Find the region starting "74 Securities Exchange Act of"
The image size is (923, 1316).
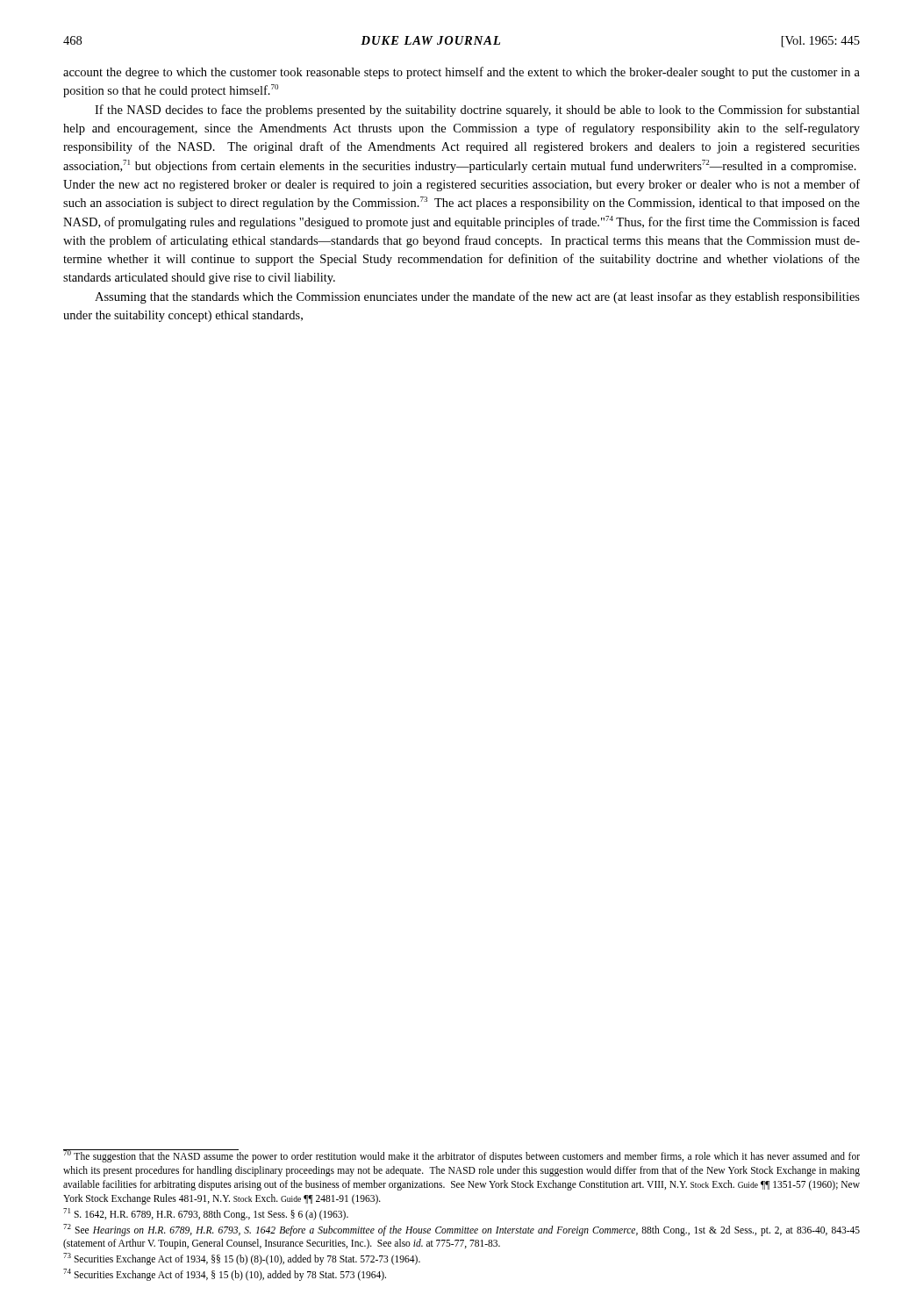coord(225,1274)
